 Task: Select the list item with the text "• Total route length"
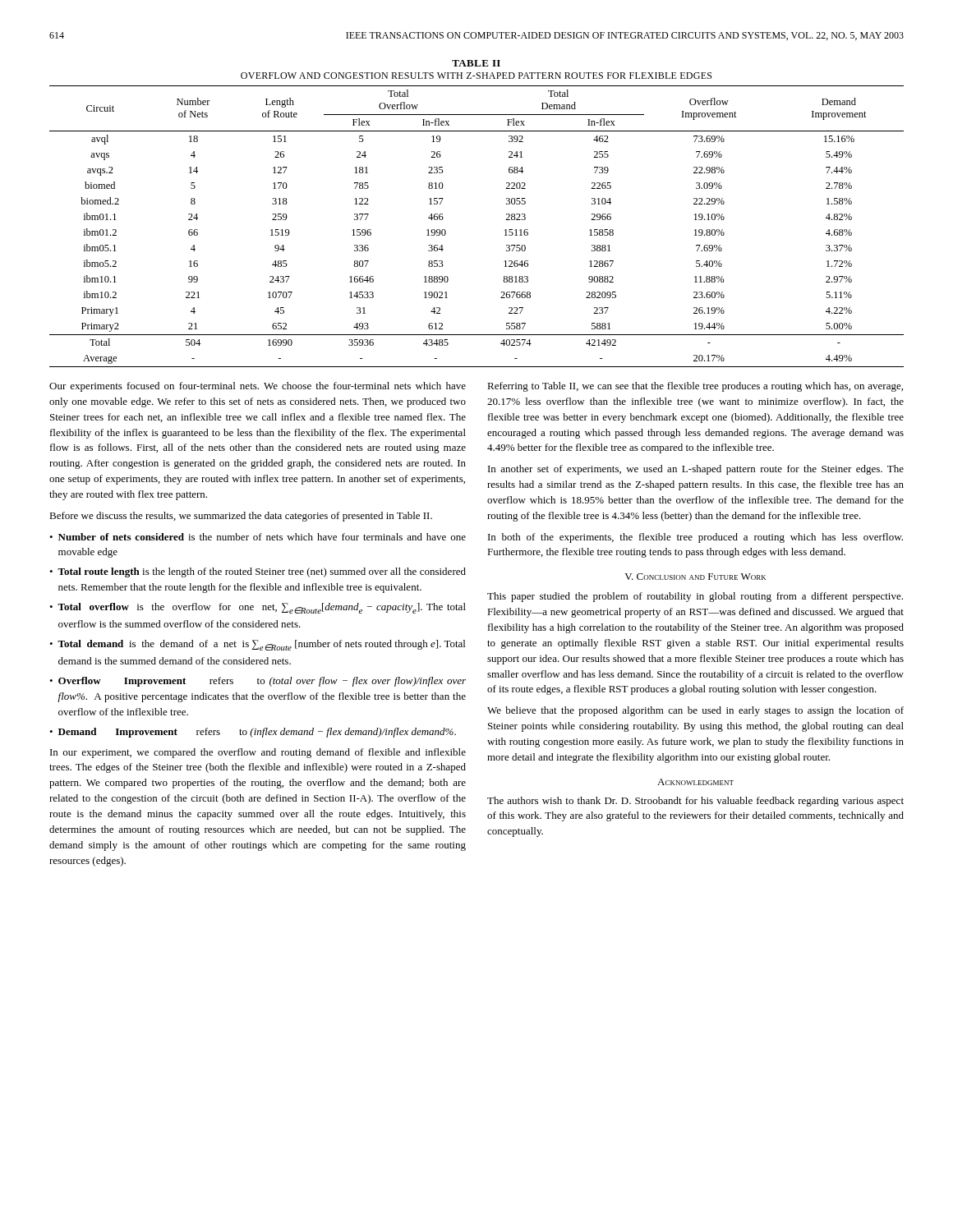258,580
